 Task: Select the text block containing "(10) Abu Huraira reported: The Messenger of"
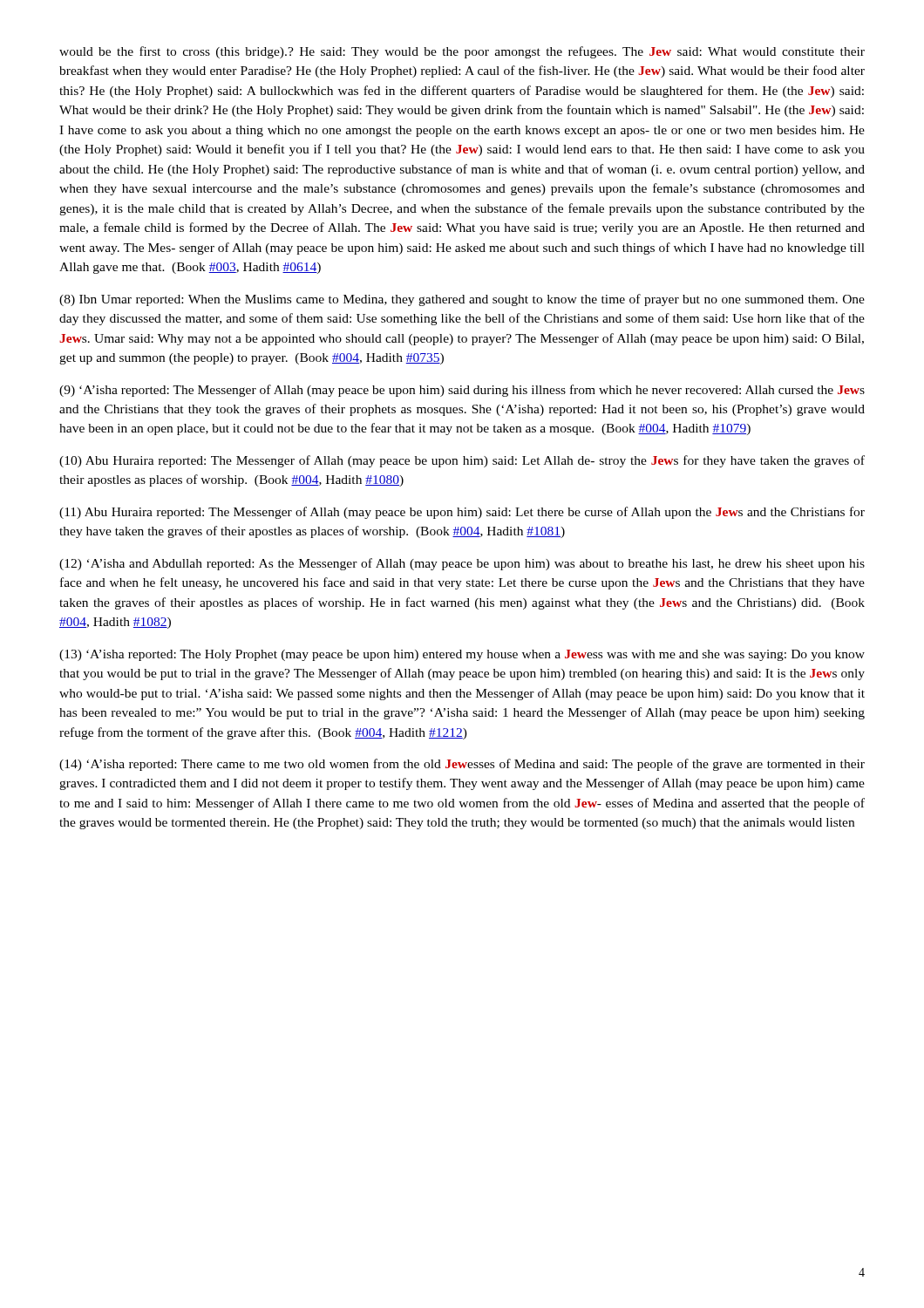(462, 470)
